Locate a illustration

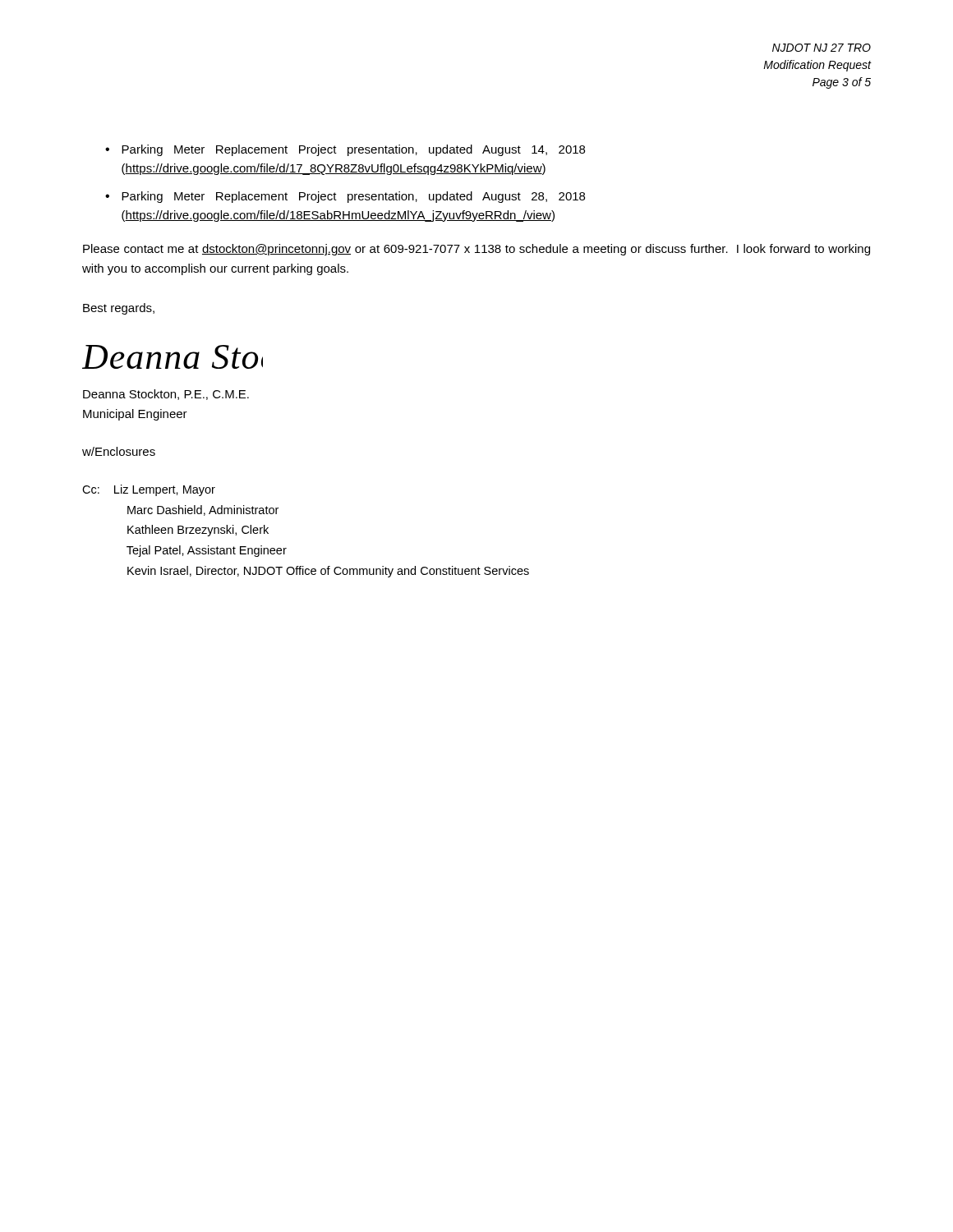point(476,353)
